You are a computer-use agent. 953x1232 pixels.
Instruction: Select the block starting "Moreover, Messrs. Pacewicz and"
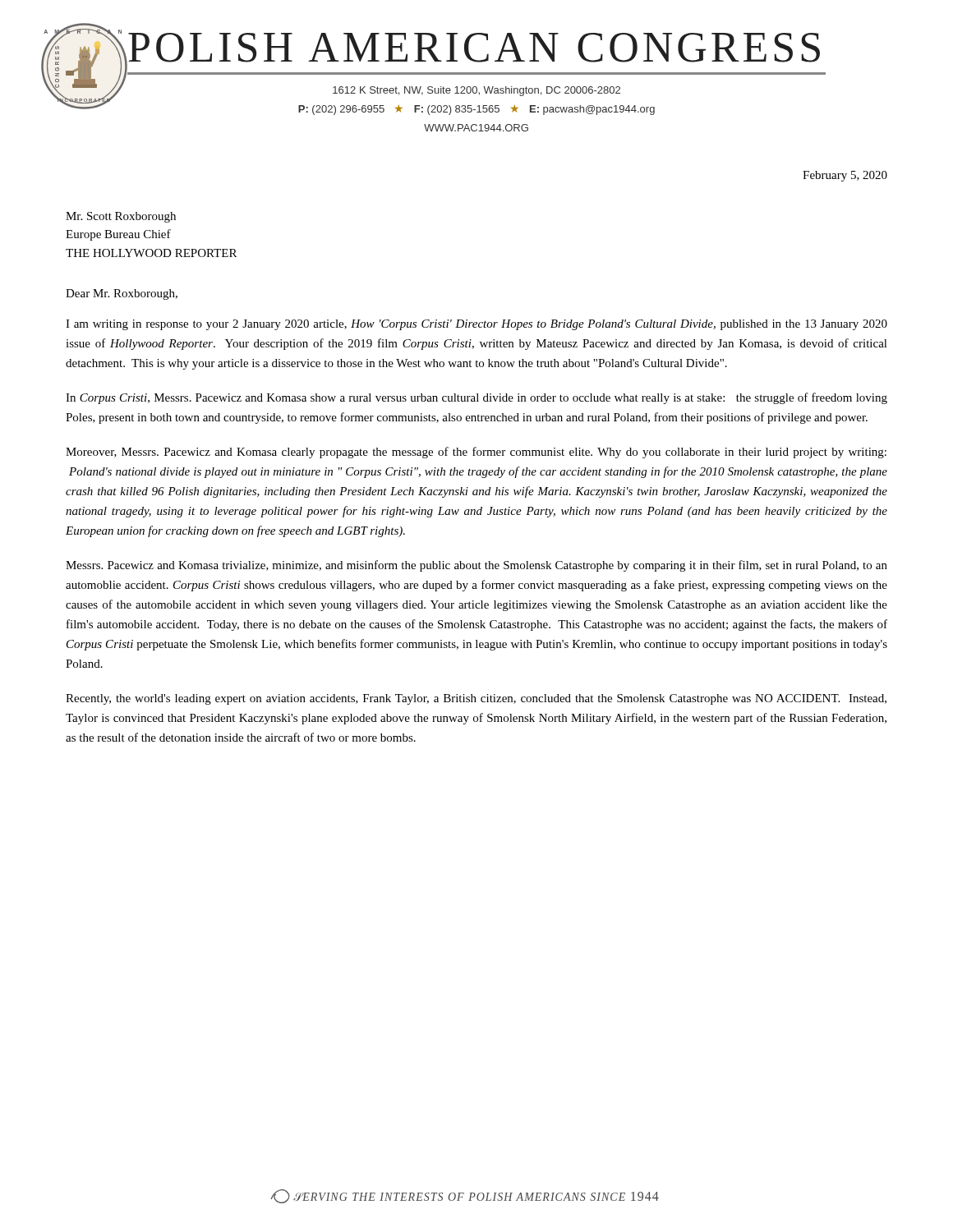pos(476,492)
